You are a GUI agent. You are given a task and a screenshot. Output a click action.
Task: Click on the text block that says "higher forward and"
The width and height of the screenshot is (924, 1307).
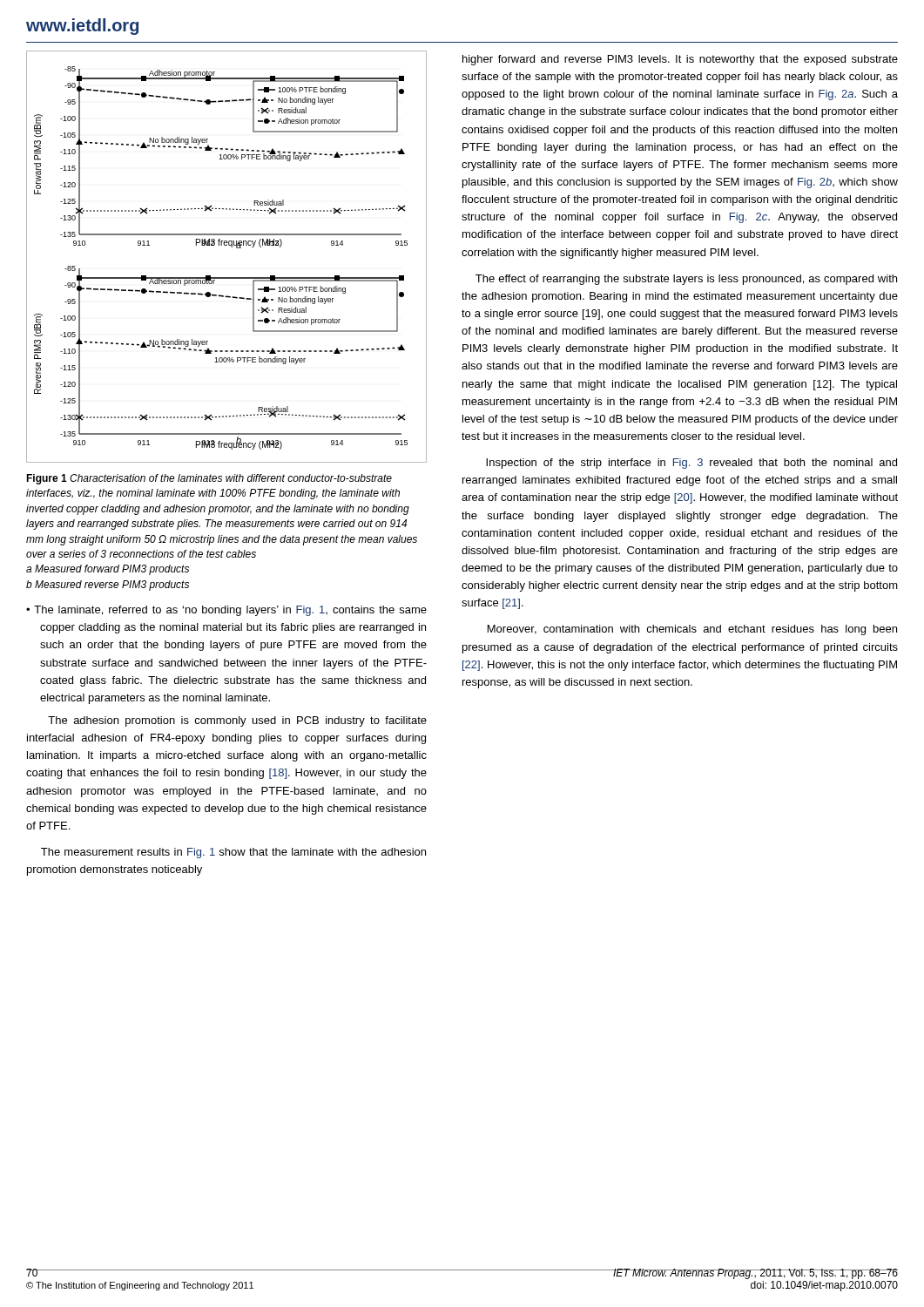(x=680, y=155)
